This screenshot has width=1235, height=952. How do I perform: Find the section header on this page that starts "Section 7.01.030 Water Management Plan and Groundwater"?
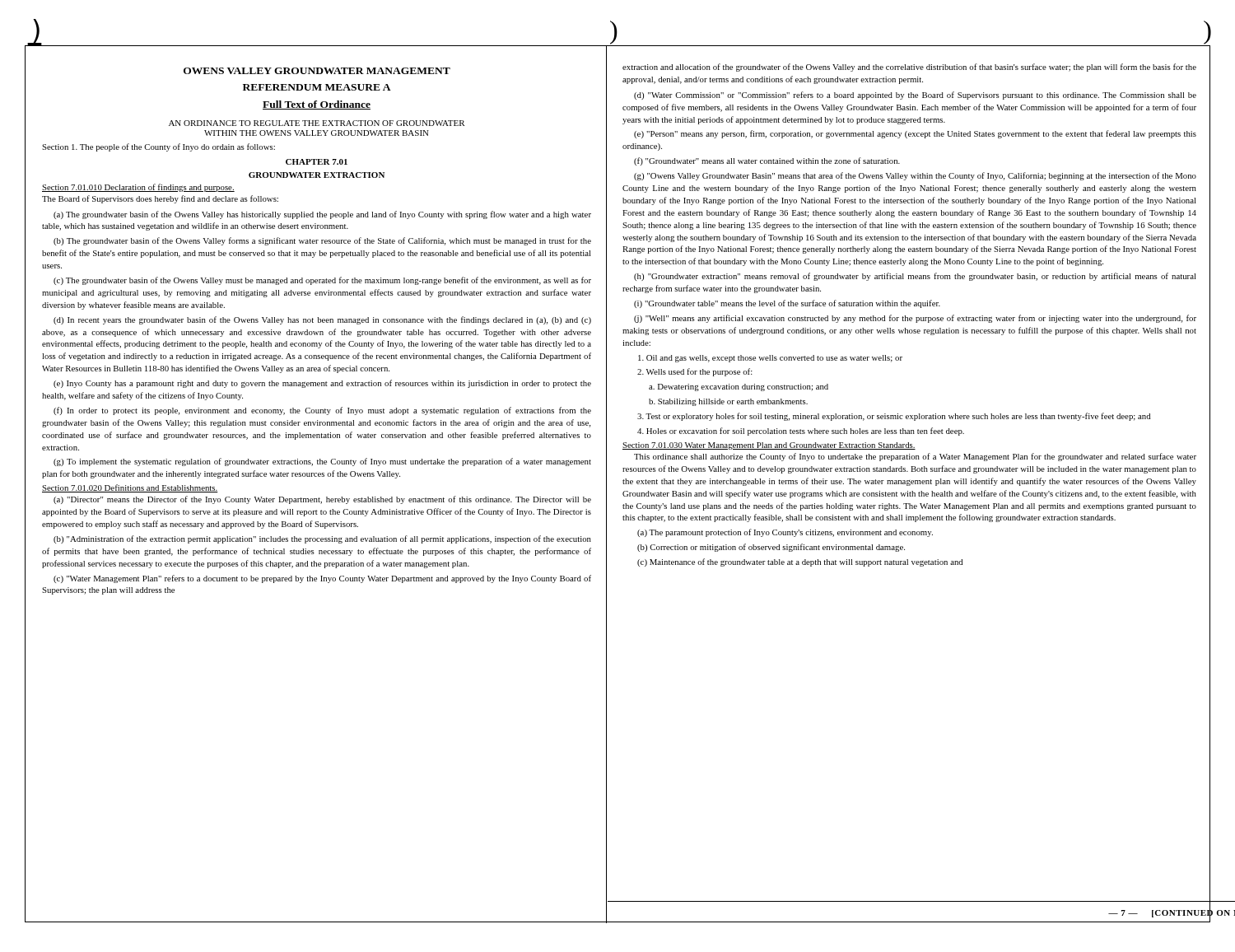point(909,445)
